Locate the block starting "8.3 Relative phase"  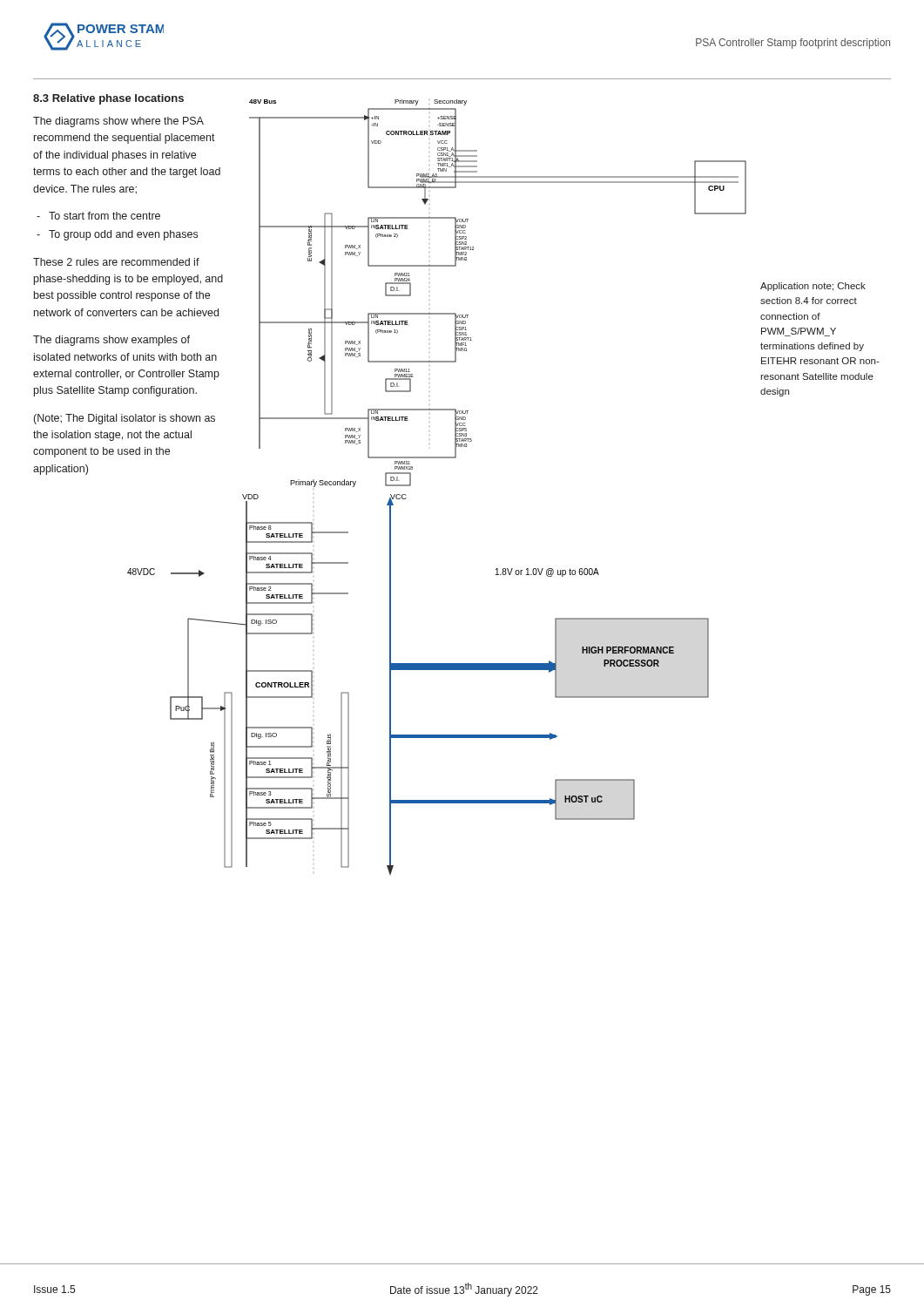[x=109, y=98]
